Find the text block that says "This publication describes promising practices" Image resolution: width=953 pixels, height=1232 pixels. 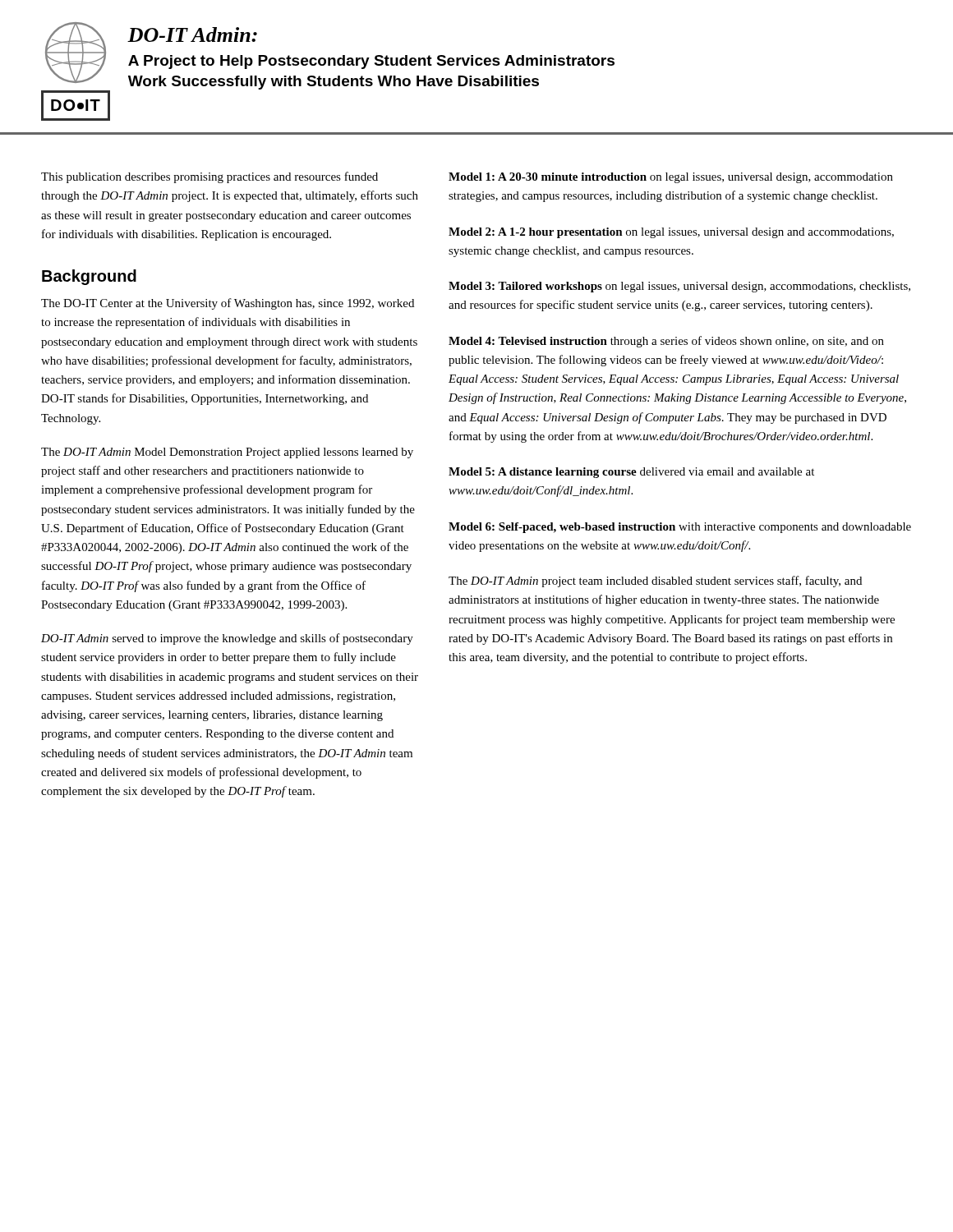pos(230,205)
